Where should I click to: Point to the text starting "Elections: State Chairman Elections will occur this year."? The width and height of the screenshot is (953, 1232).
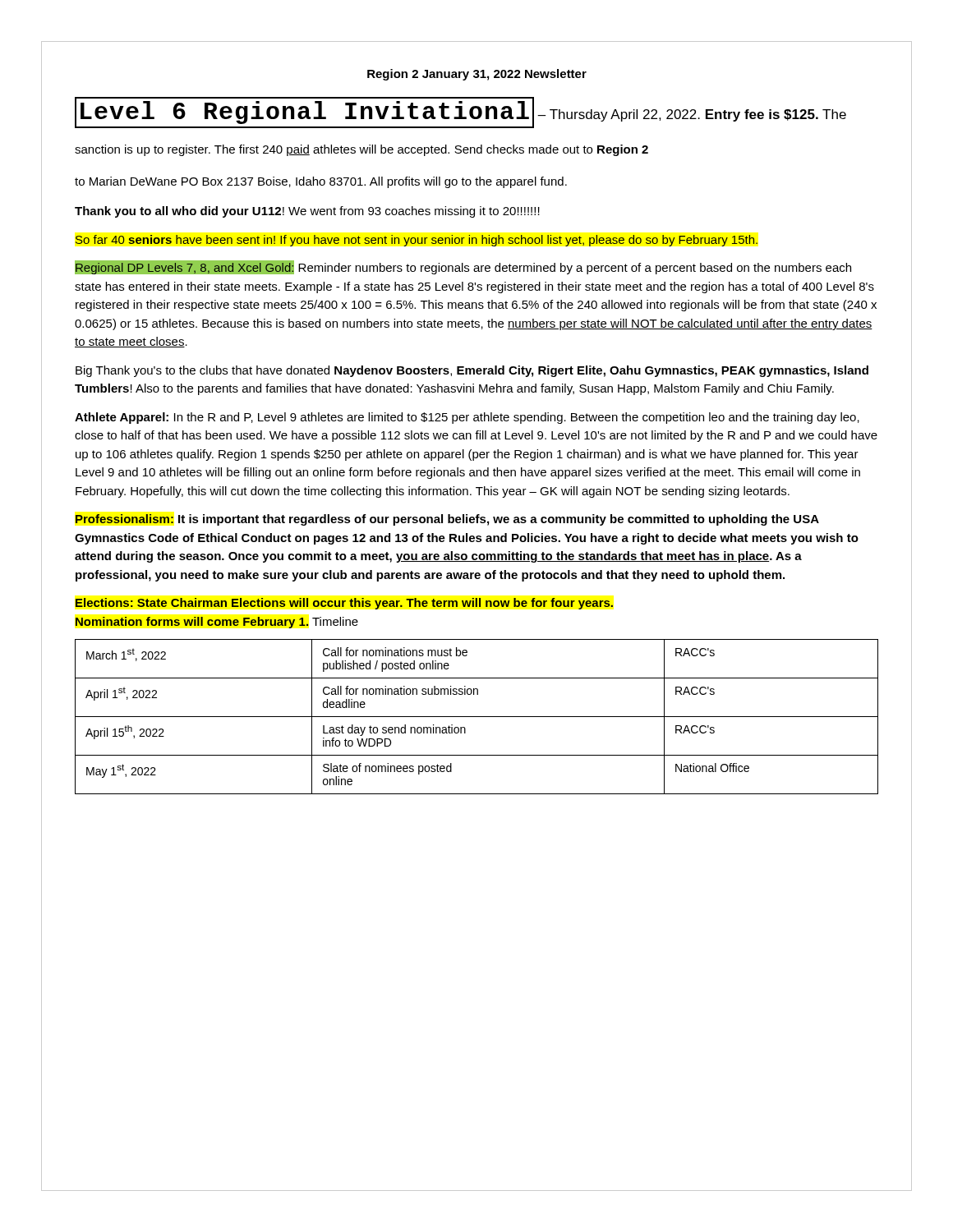(344, 612)
